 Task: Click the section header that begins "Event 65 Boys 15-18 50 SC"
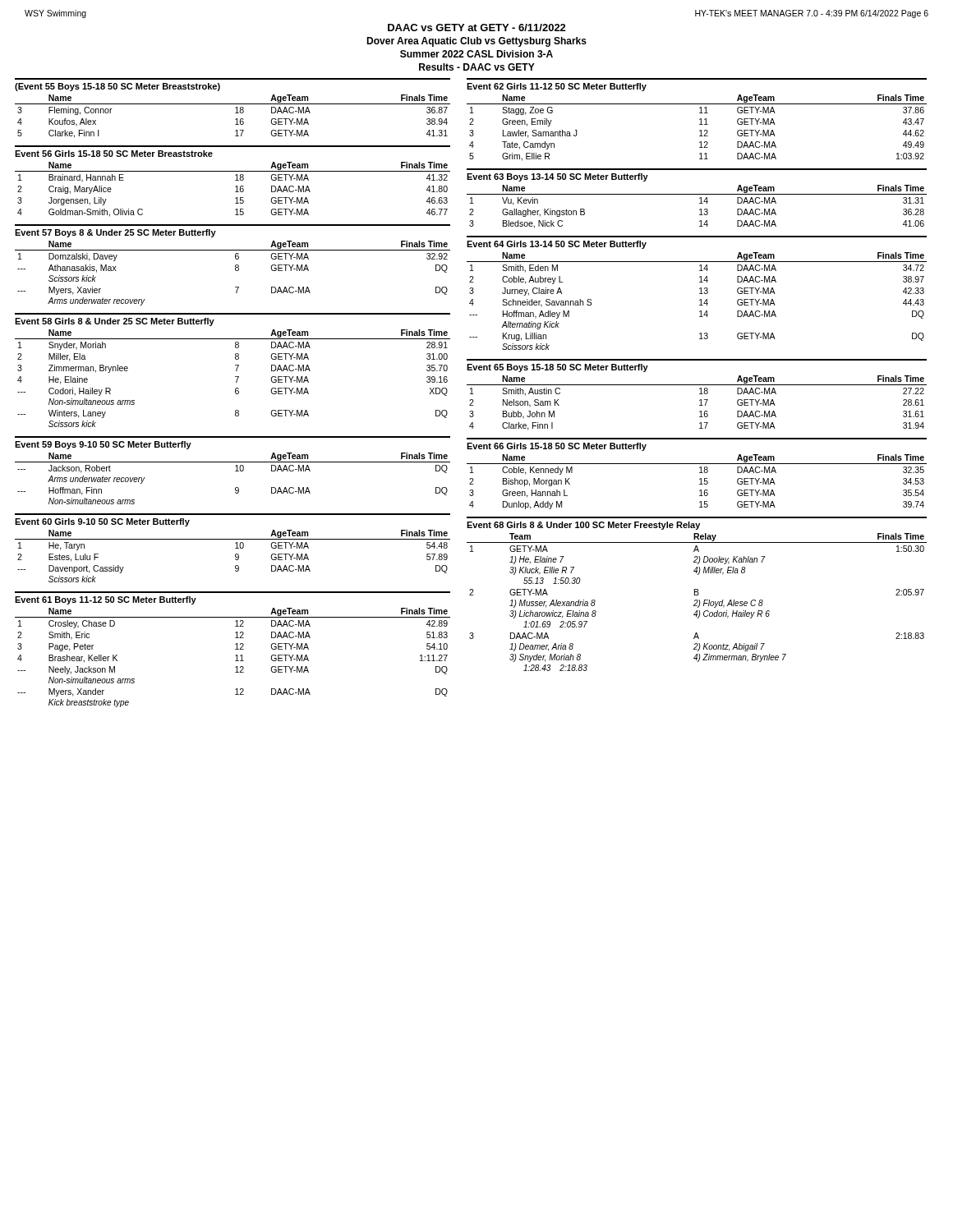[x=557, y=367]
